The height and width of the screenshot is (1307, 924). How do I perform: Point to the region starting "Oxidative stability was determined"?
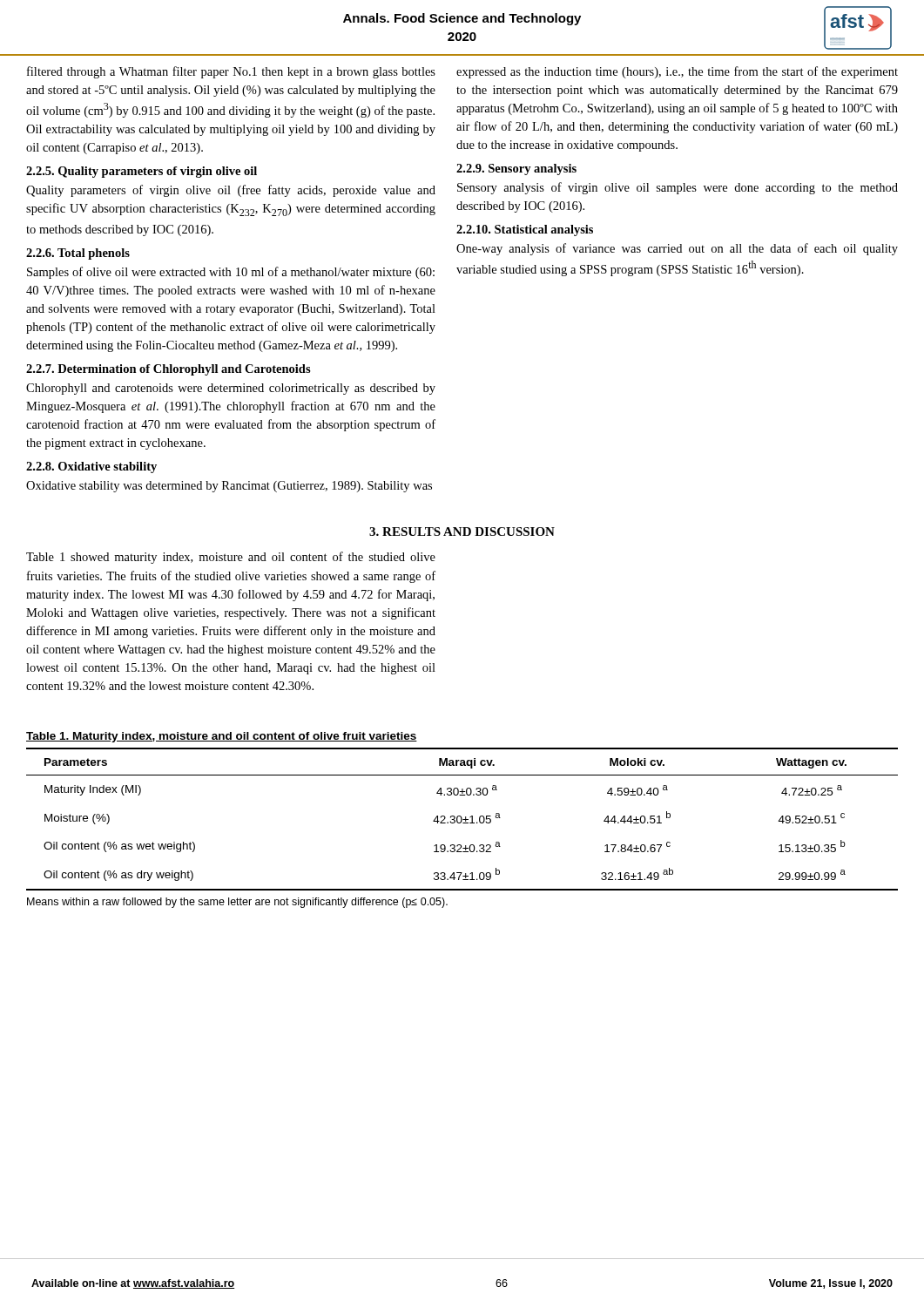pyautogui.click(x=231, y=486)
